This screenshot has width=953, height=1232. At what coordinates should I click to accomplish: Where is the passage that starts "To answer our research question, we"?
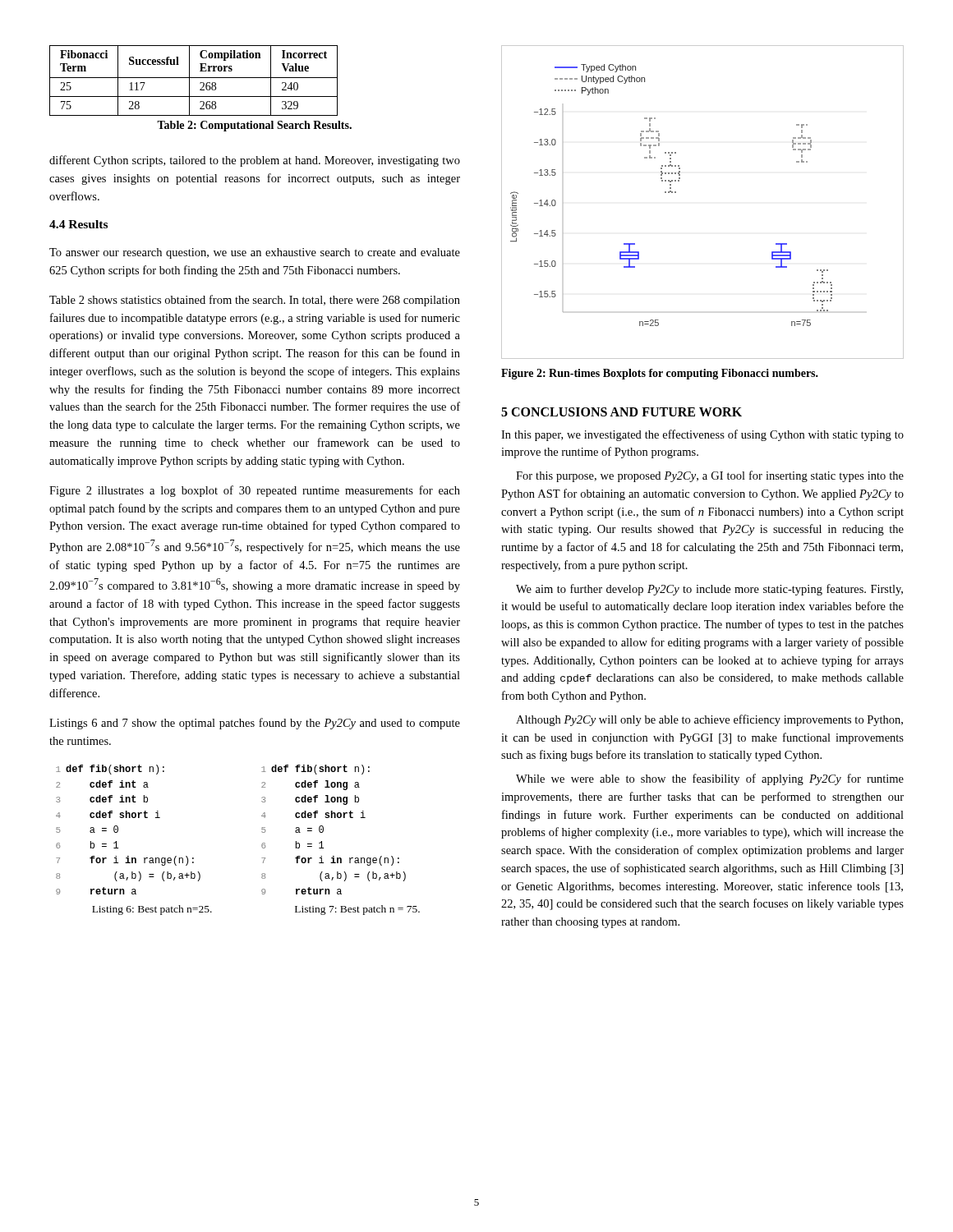coord(255,497)
